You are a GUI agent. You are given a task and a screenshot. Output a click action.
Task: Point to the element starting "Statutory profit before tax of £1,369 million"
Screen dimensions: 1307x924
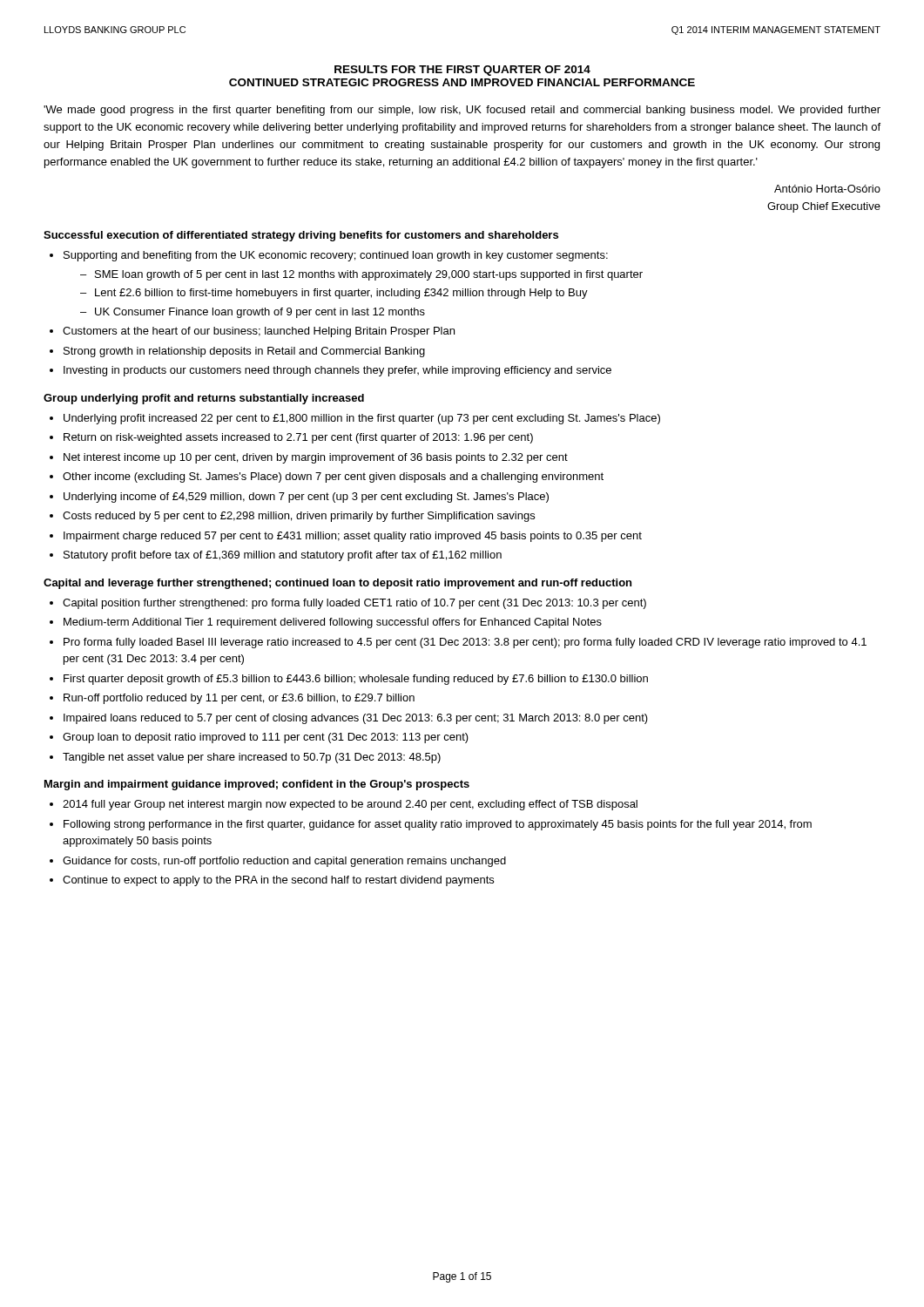[x=282, y=555]
